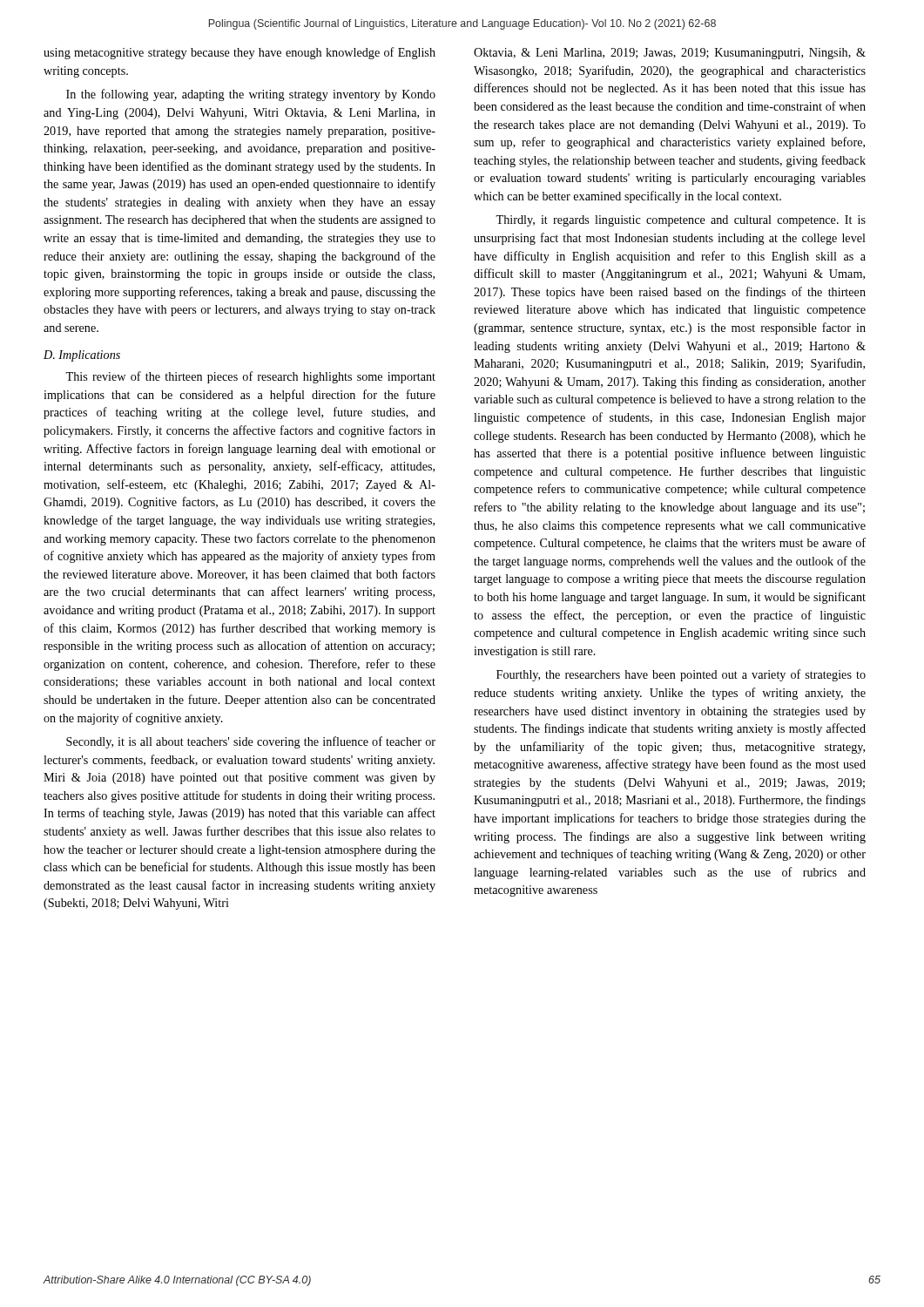The width and height of the screenshot is (924, 1307).
Task: Select the text block with the text "Fourthly, the researchers have been"
Action: click(670, 783)
